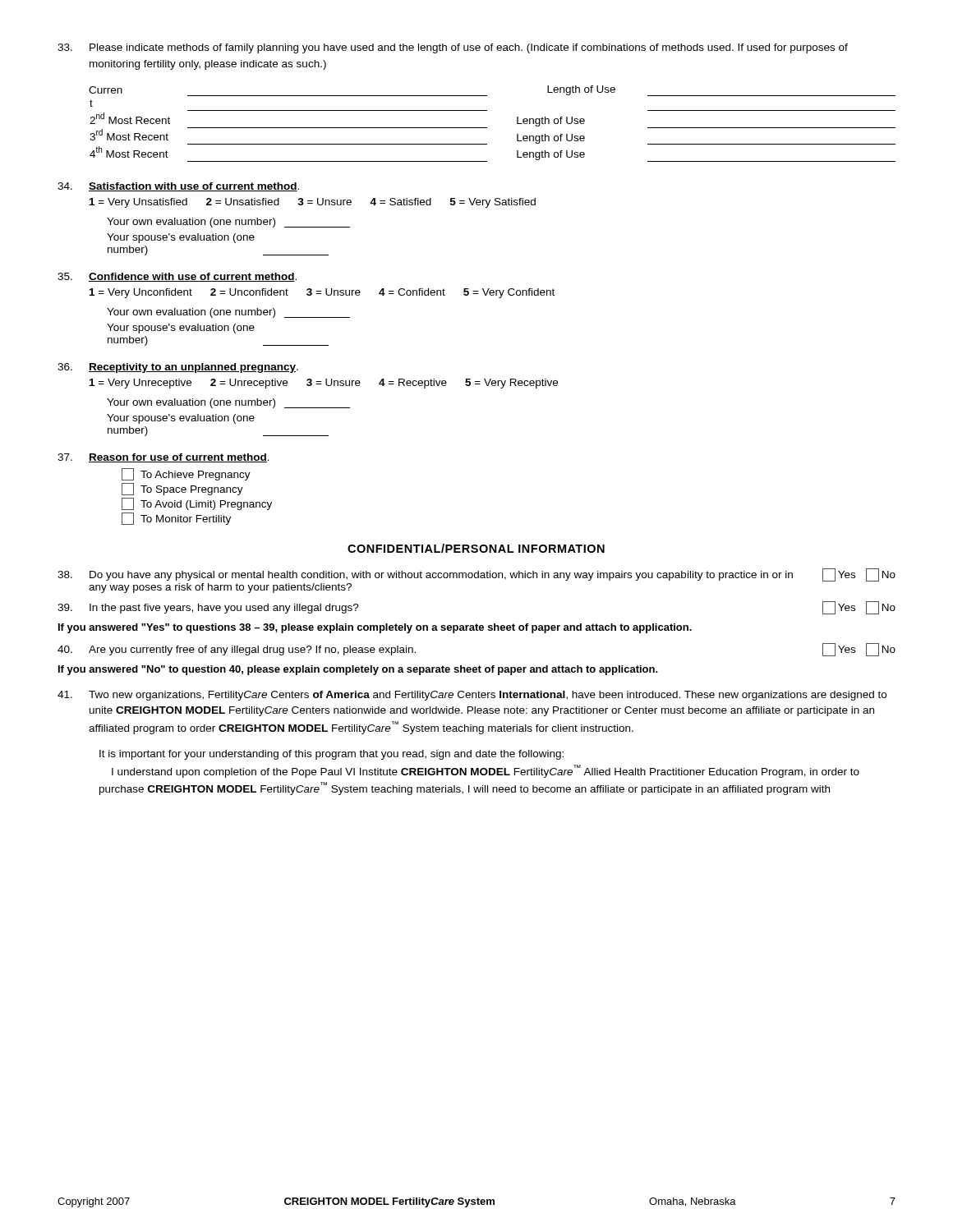Point to the element starting "33. Please indicate methods of"

[476, 56]
